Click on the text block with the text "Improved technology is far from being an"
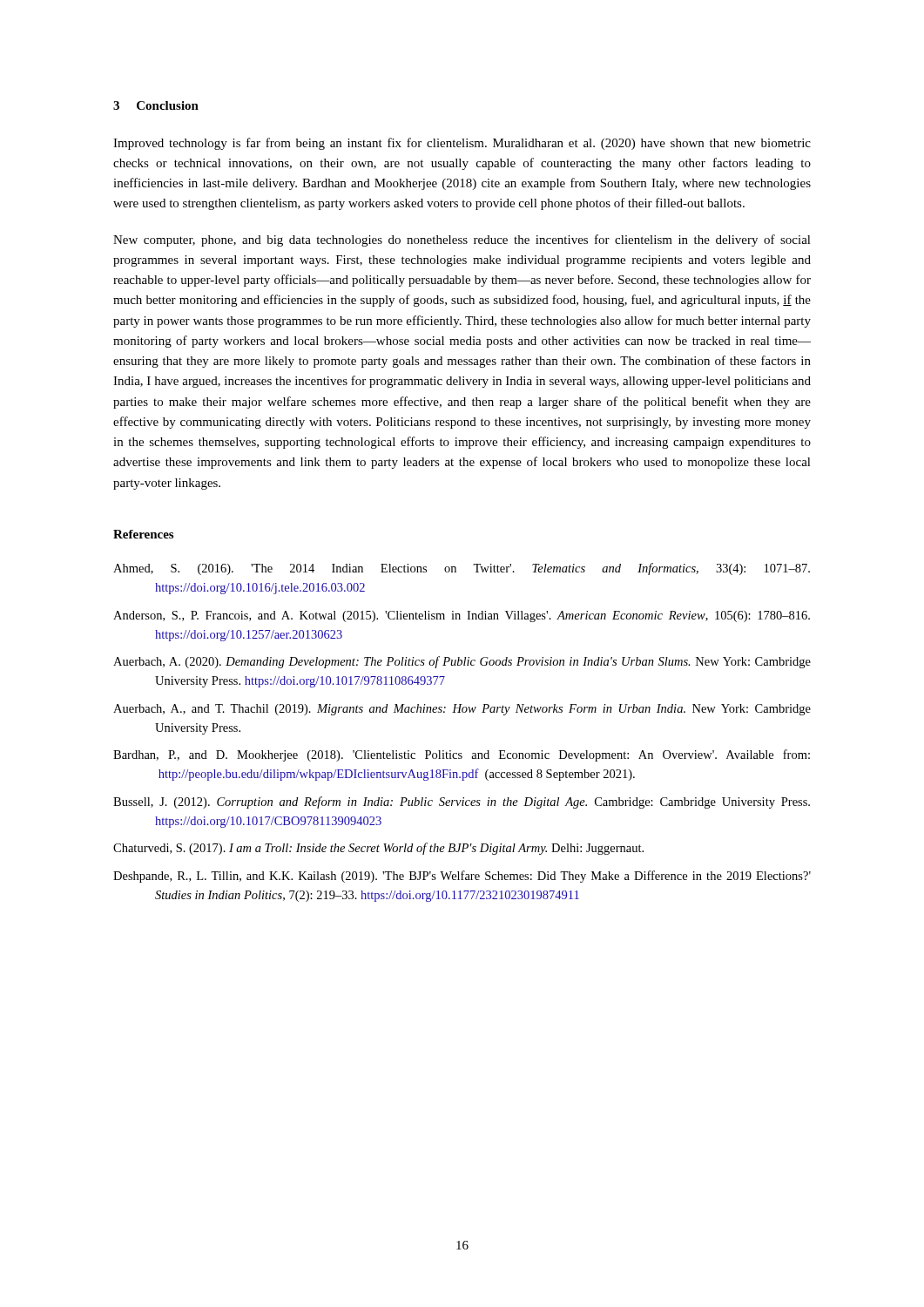This screenshot has height=1307, width=924. pyautogui.click(x=462, y=173)
